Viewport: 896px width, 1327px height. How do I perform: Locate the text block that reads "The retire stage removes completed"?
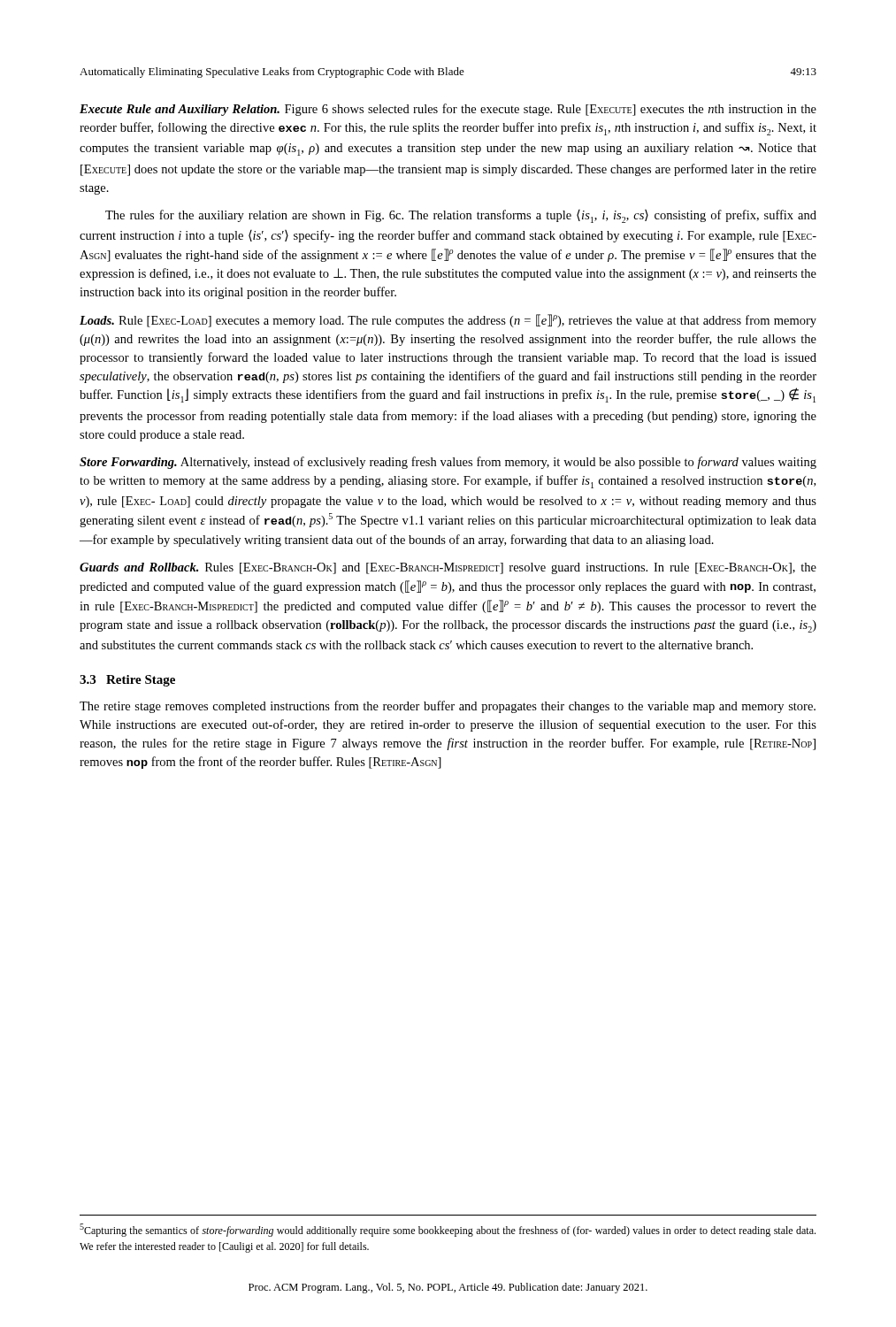[x=448, y=735]
